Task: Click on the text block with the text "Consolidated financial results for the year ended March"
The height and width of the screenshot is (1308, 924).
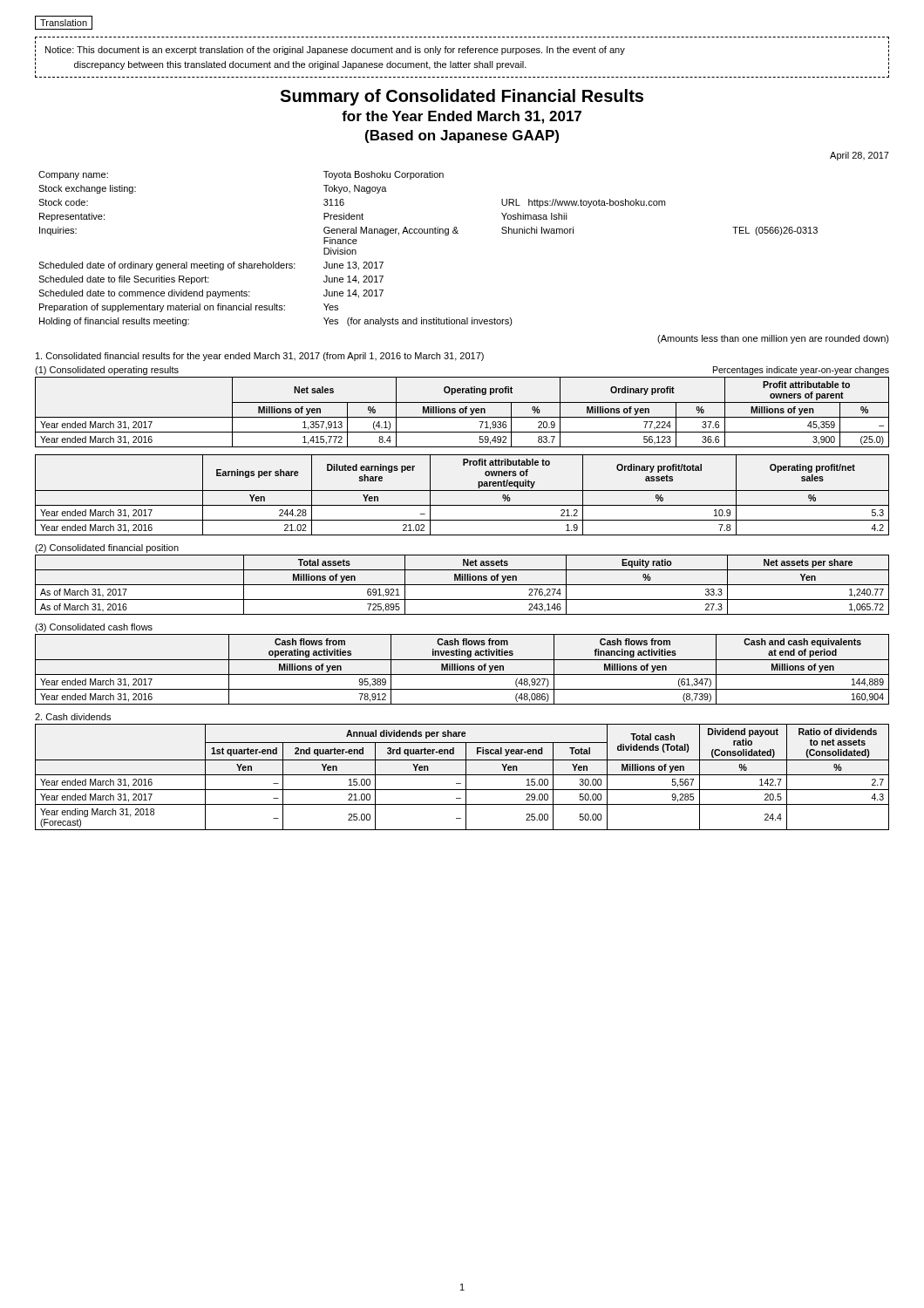Action: [260, 356]
